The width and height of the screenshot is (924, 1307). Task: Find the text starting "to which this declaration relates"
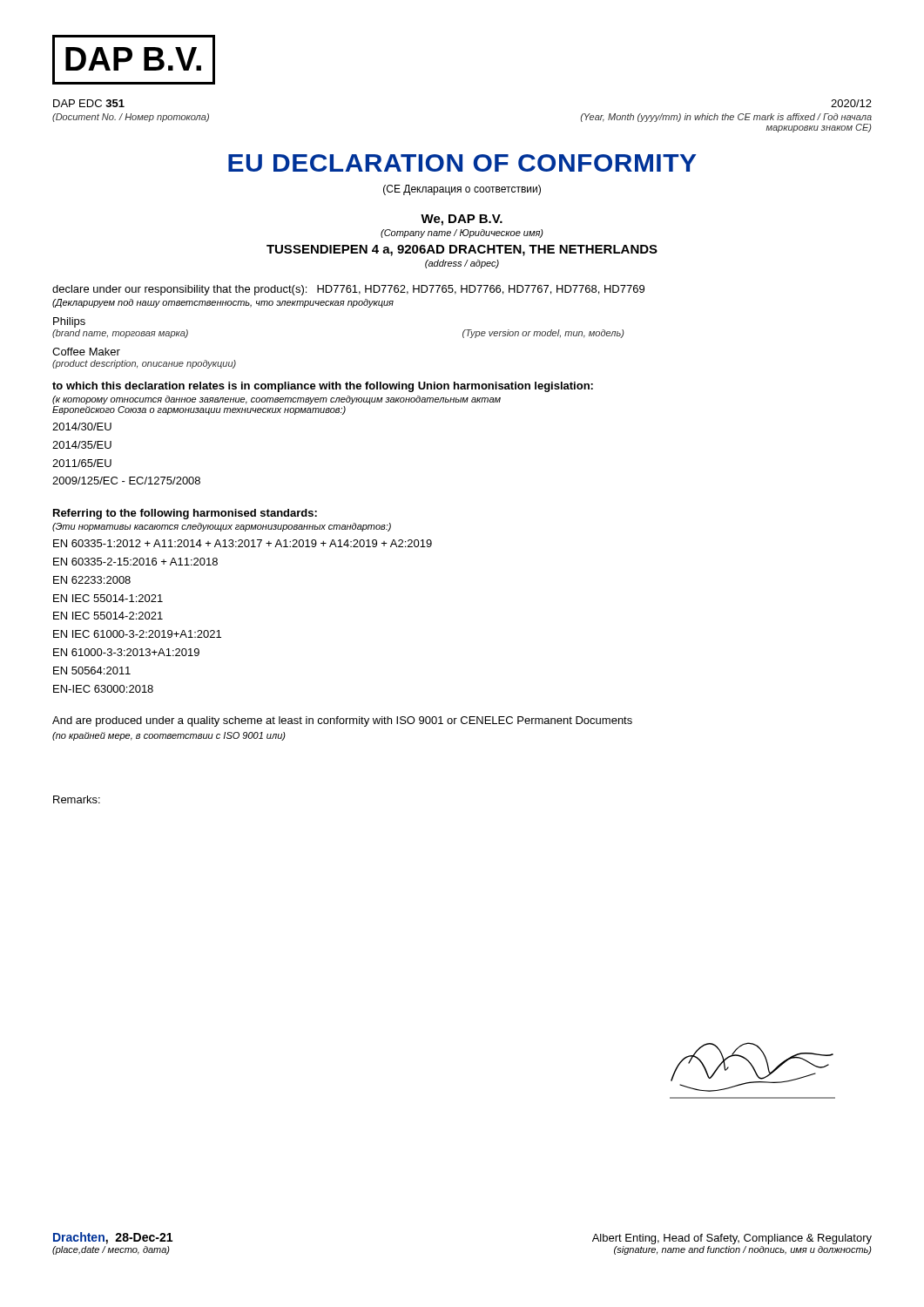pos(323,386)
